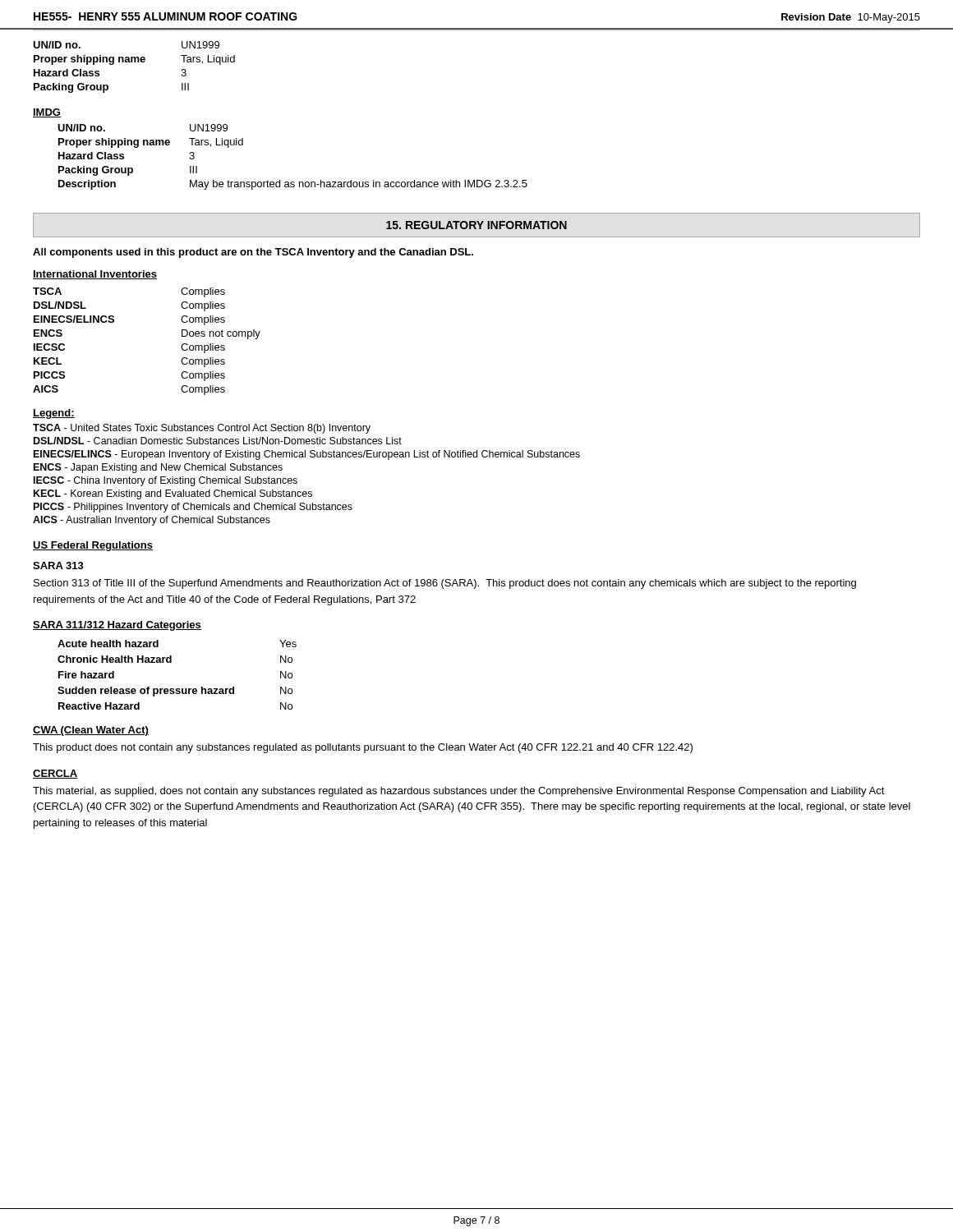The height and width of the screenshot is (1232, 953).
Task: Locate the text block with the text "This material, as supplied, does not contain"
Action: (x=472, y=806)
